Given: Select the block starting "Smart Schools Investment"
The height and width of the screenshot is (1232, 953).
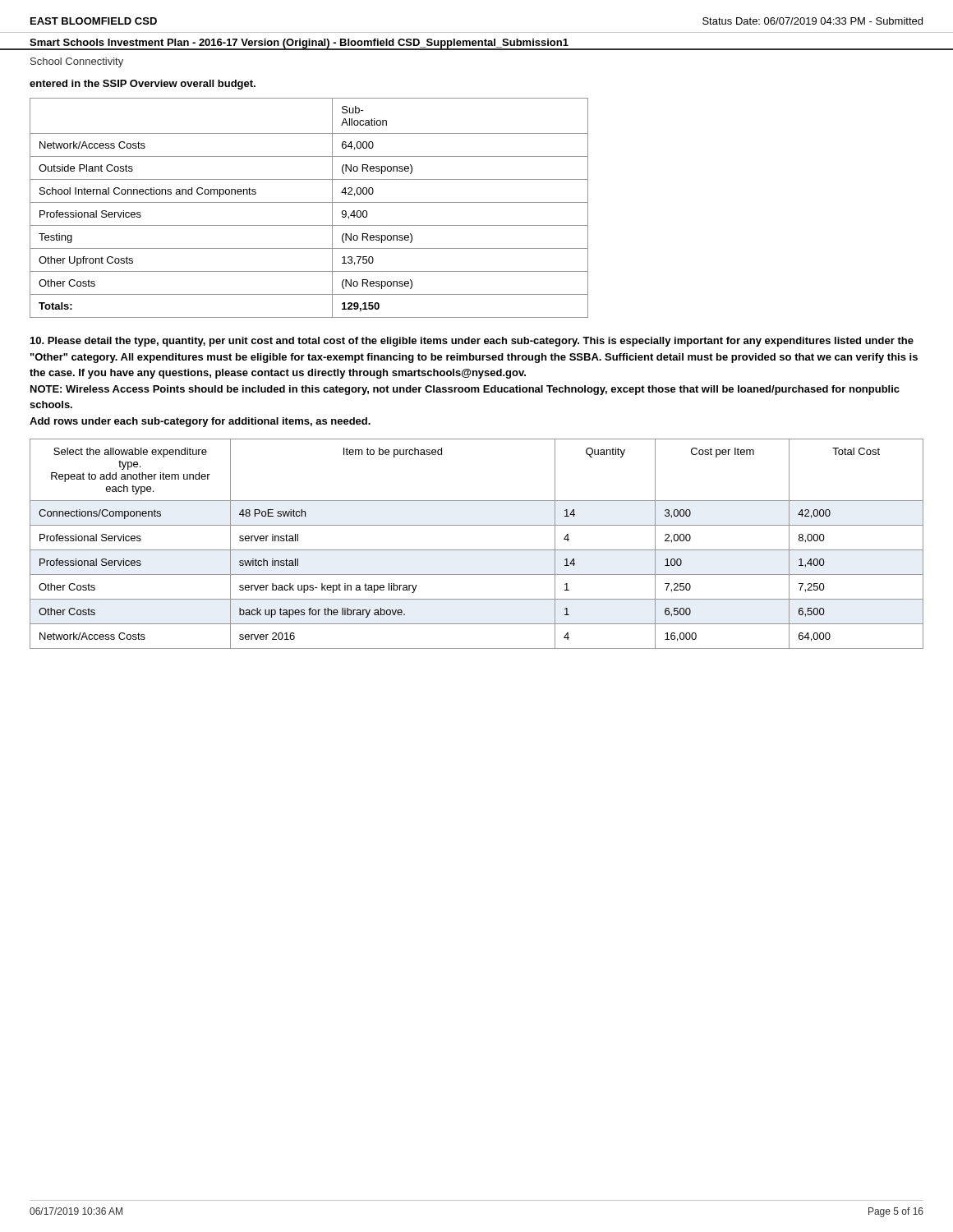Looking at the screenshot, I should click(x=299, y=42).
